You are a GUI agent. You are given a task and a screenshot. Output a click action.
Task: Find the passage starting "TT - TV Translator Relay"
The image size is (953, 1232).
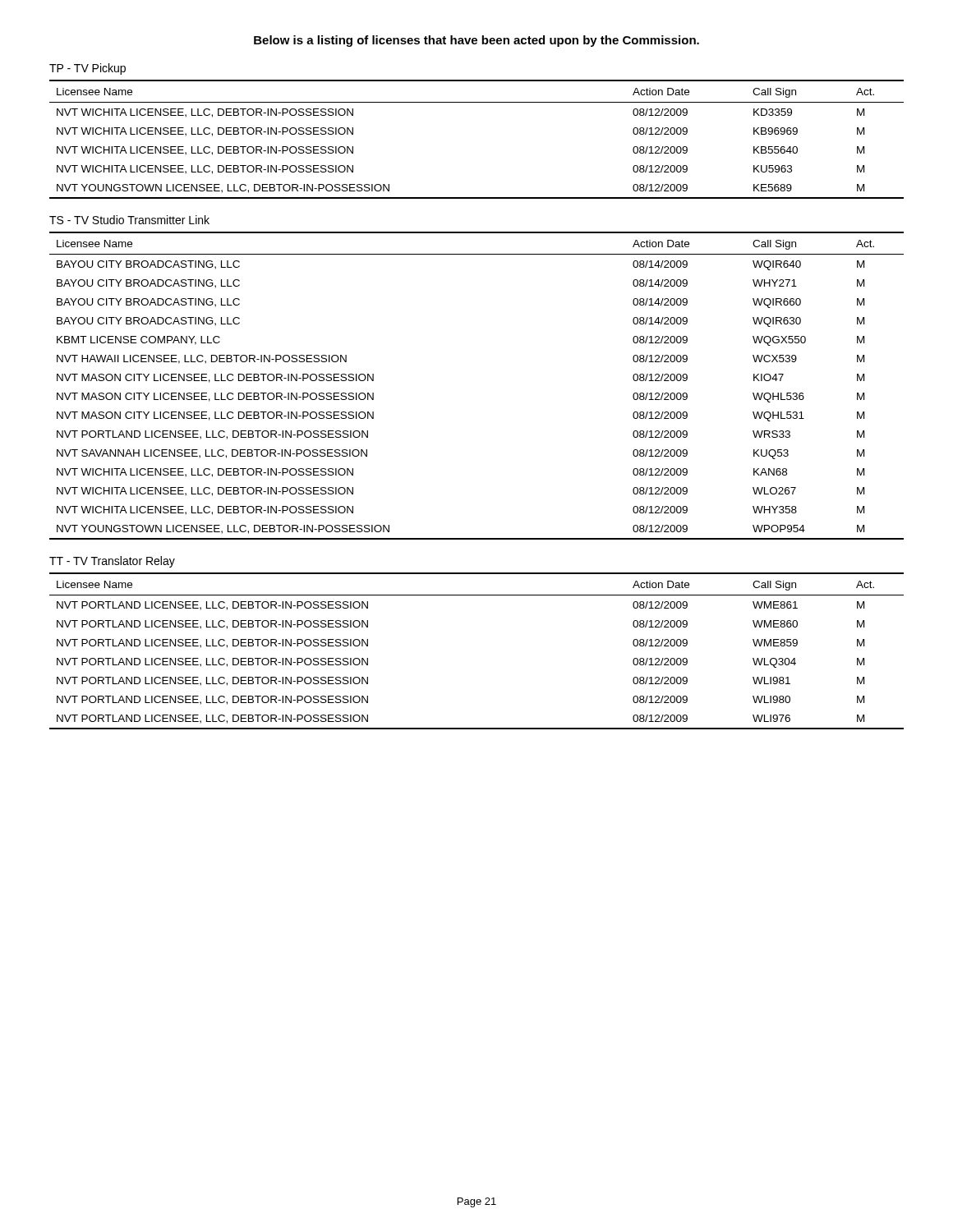pos(112,561)
